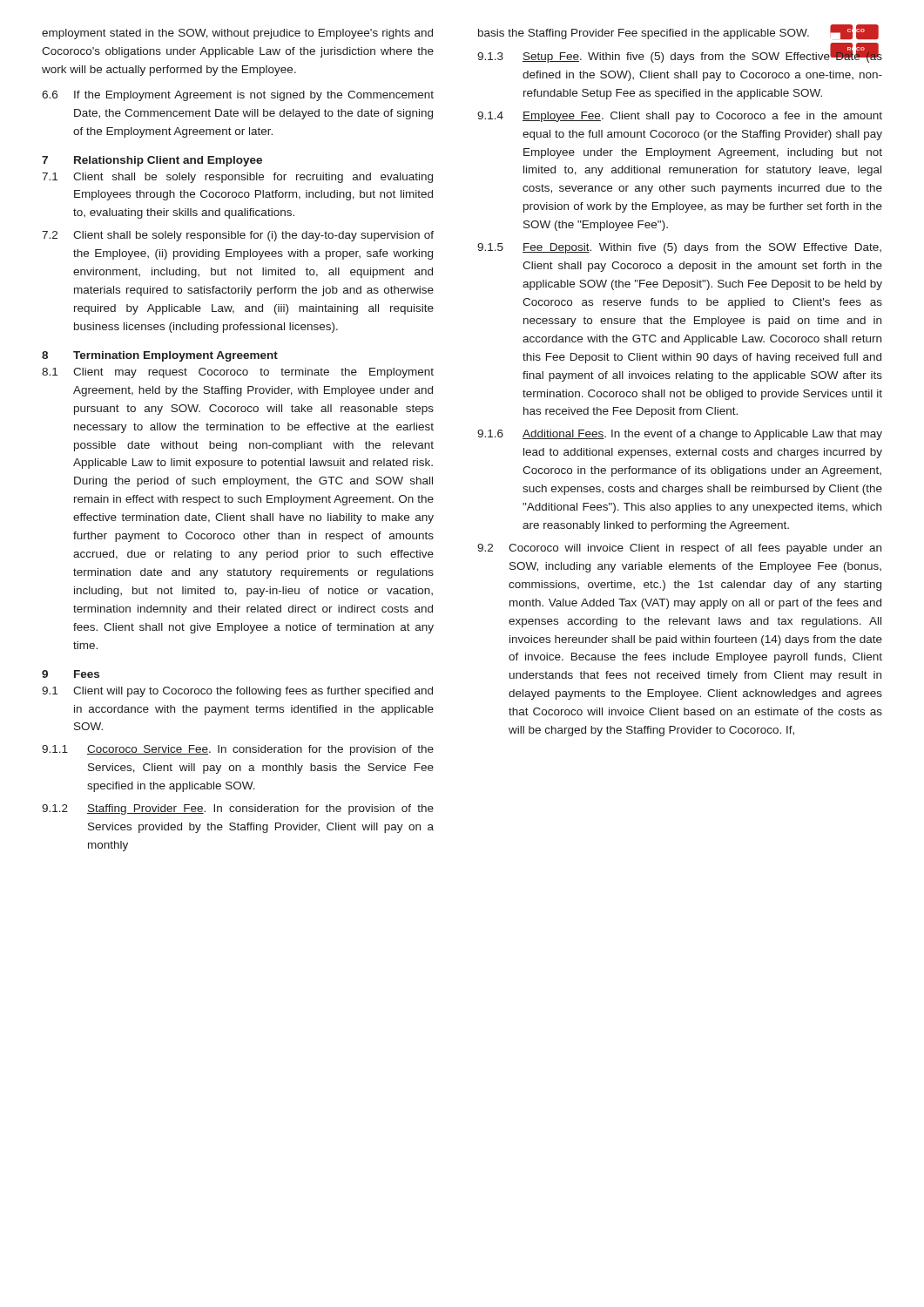Point to the block beginning "9.1.6 Additional Fees. In the"
Viewport: 924px width, 1307px height.
click(680, 480)
